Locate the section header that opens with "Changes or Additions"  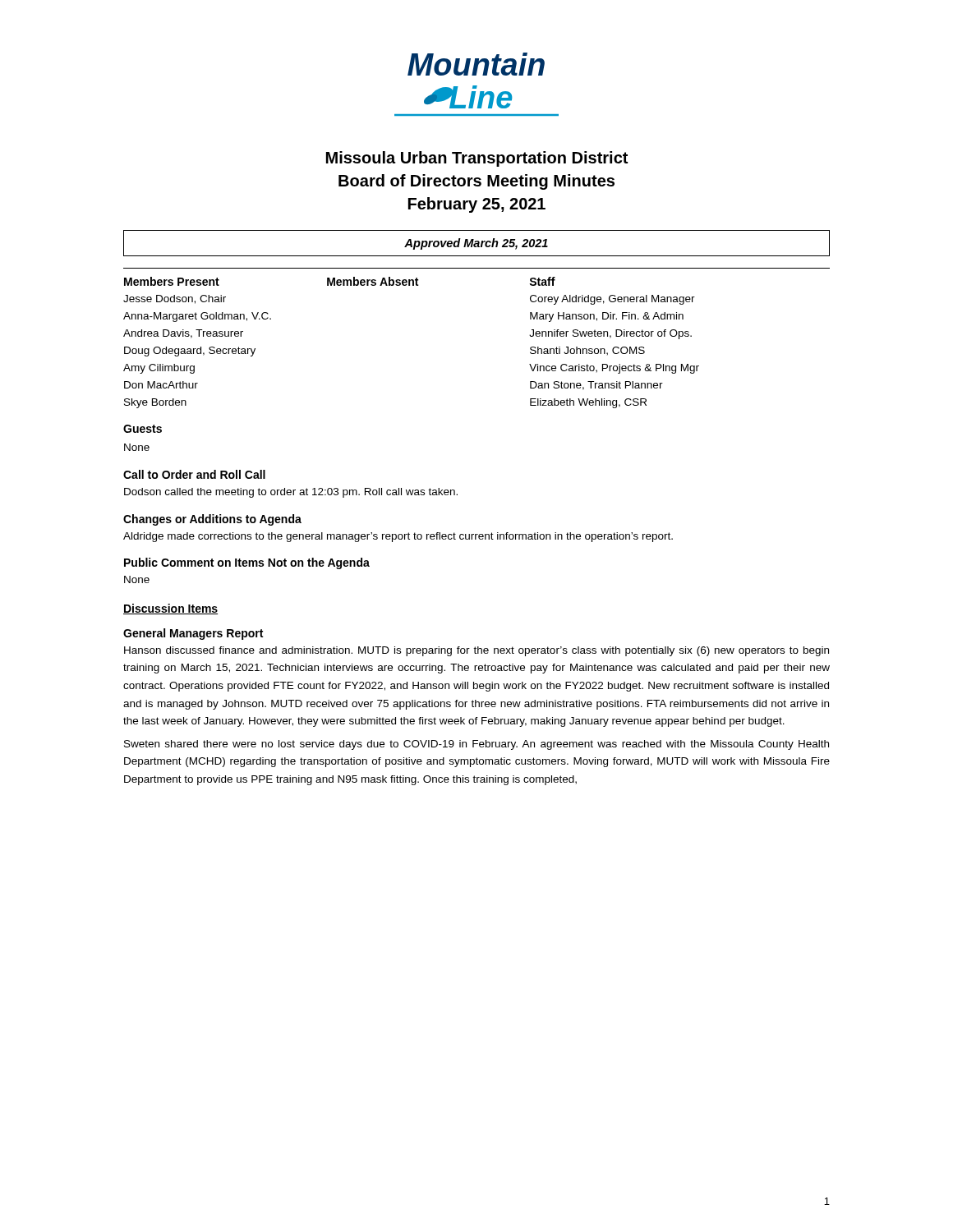point(212,520)
